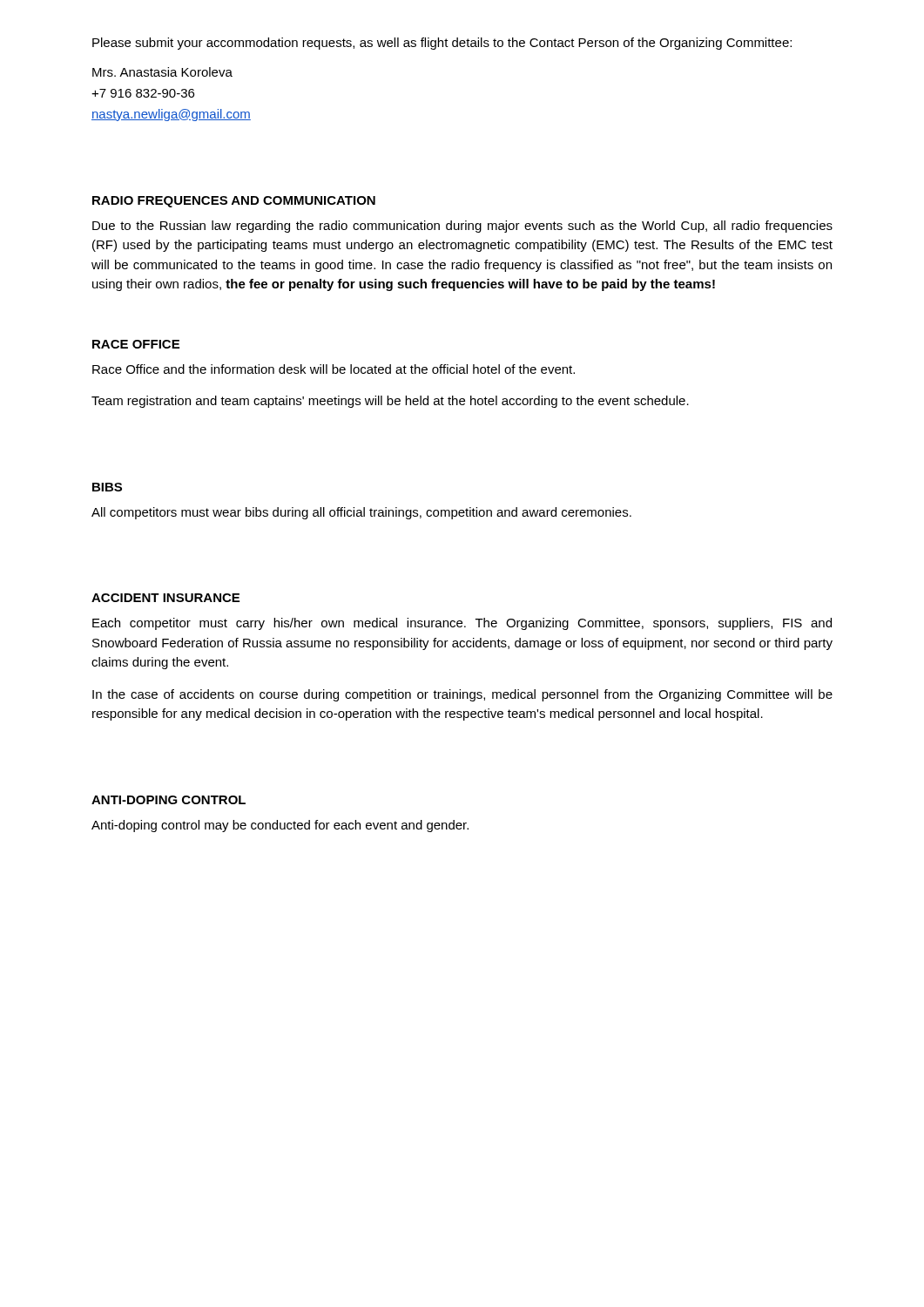Click the passage that begins "Race Office and the"
This screenshot has height=1307, width=924.
coord(334,369)
